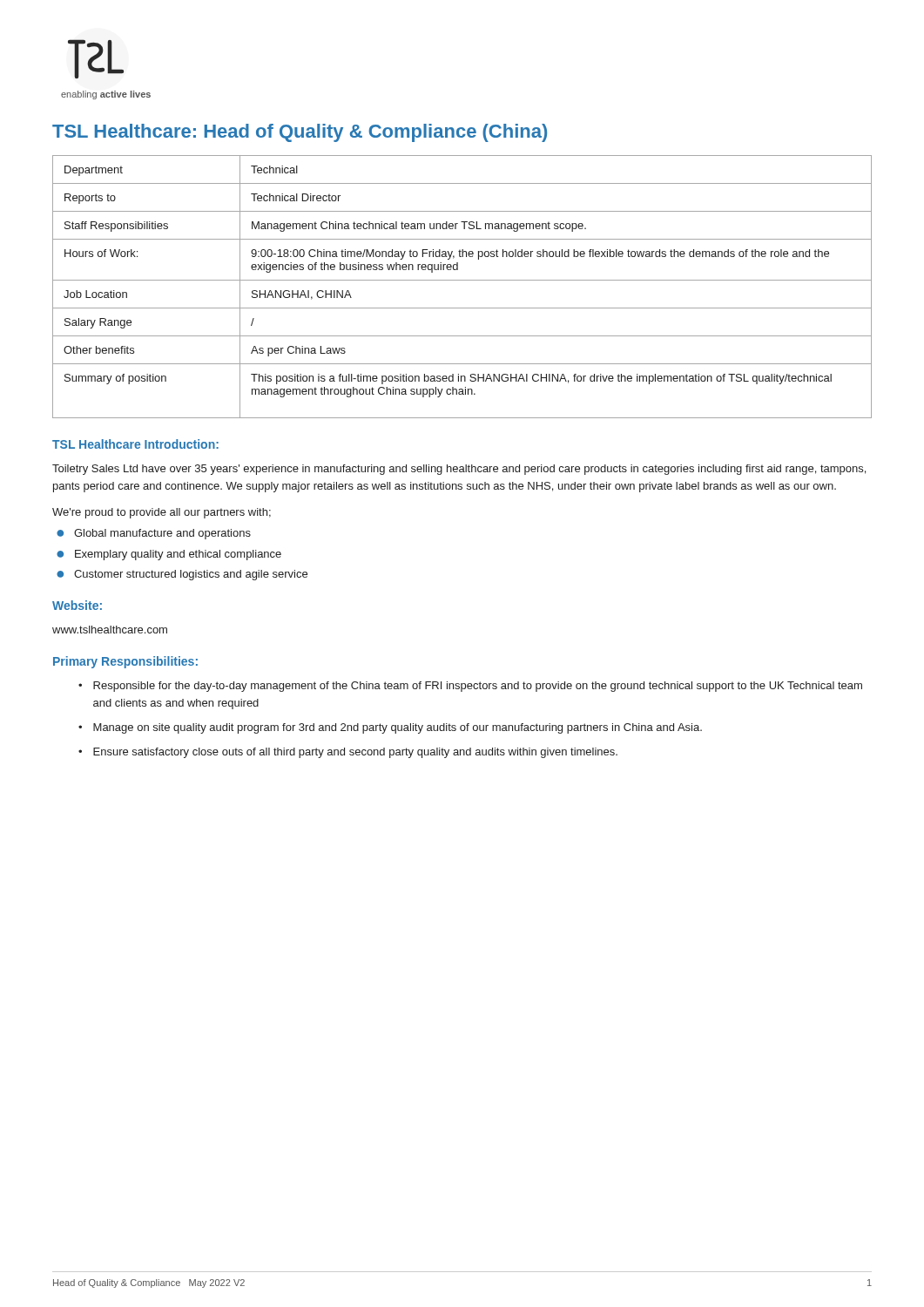
Task: Locate the element starting "Toiletry Sales Ltd have over 35 years'"
Action: (x=460, y=477)
